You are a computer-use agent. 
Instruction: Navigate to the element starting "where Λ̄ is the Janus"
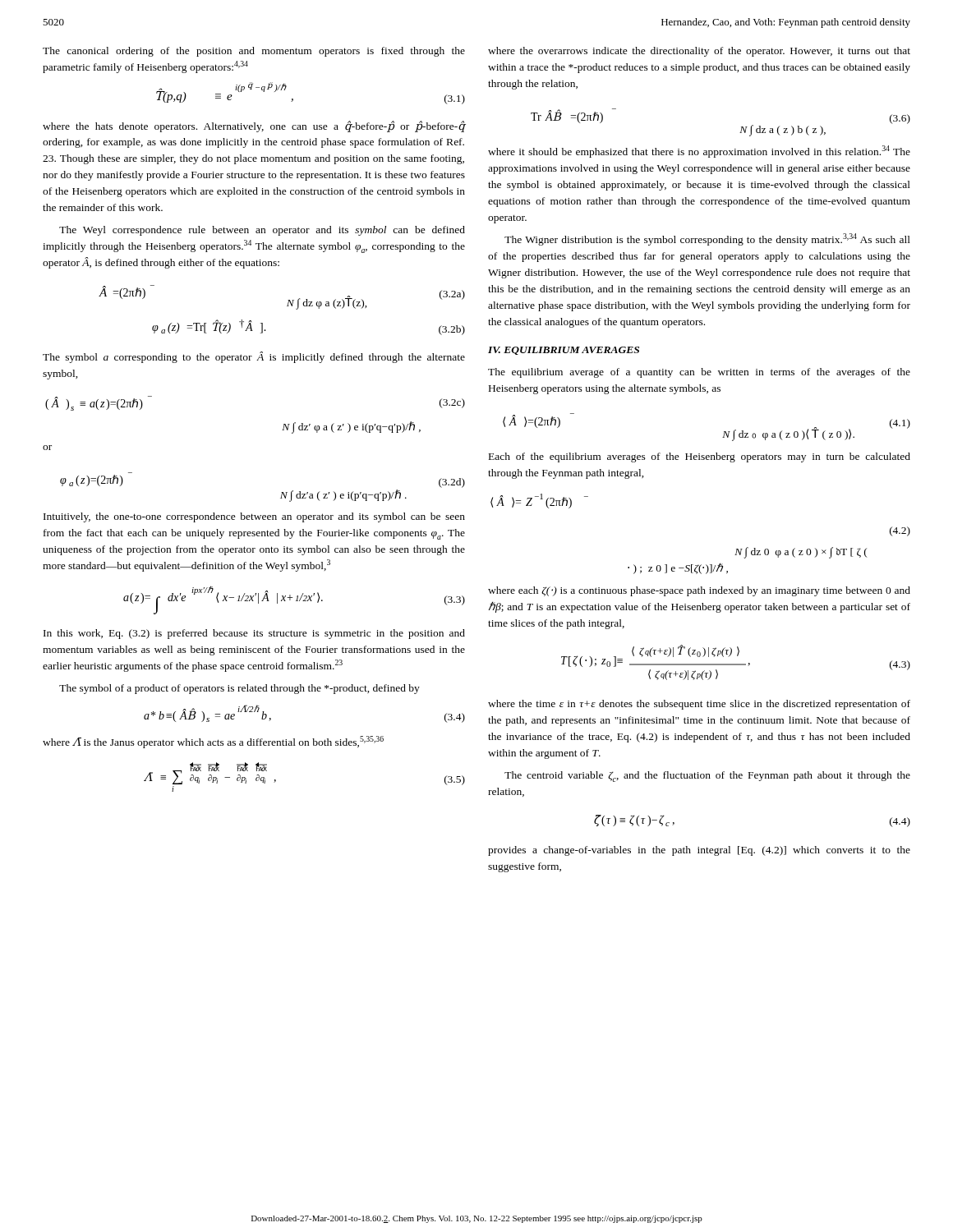[254, 743]
